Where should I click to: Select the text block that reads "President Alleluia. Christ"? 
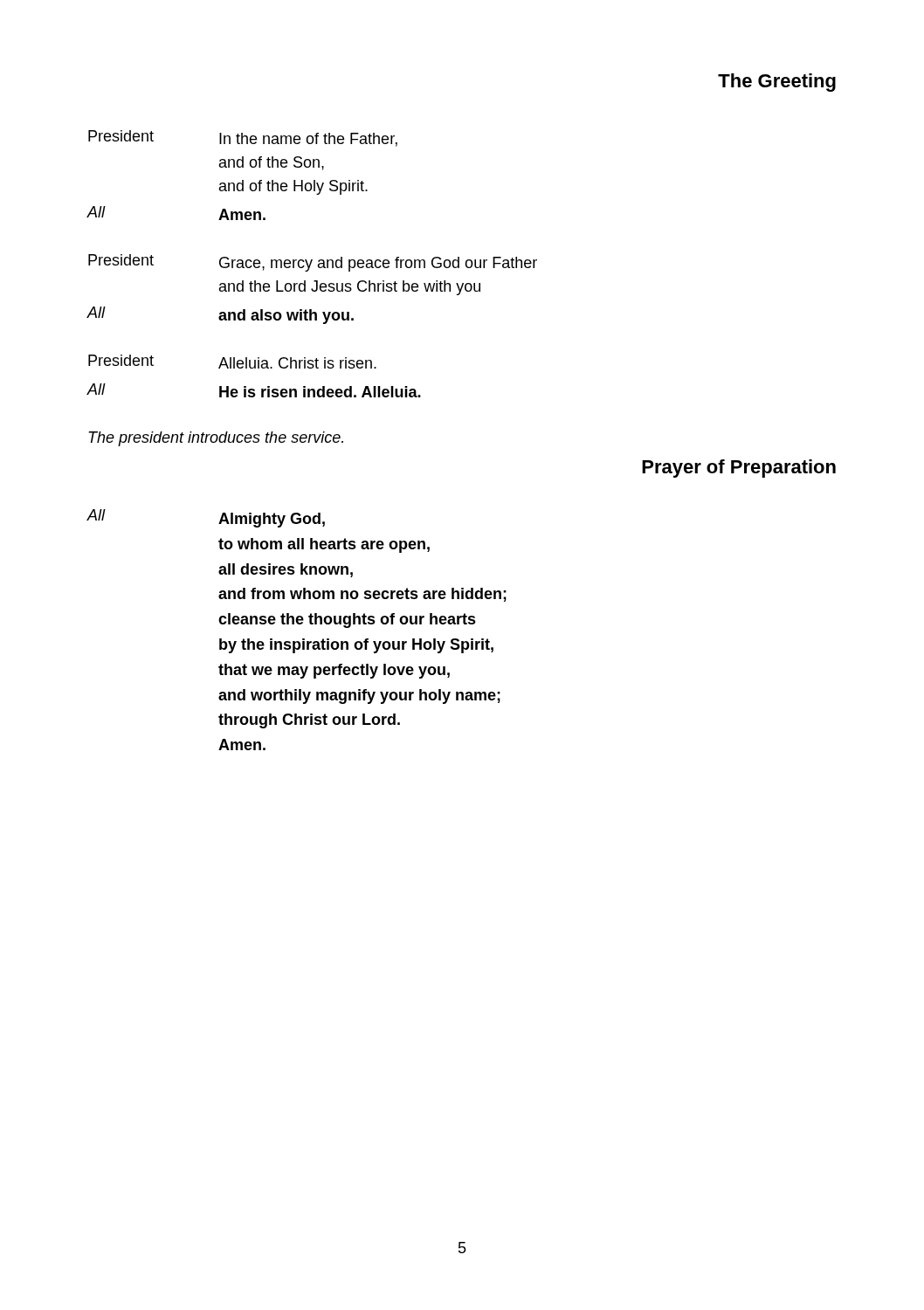tap(232, 364)
